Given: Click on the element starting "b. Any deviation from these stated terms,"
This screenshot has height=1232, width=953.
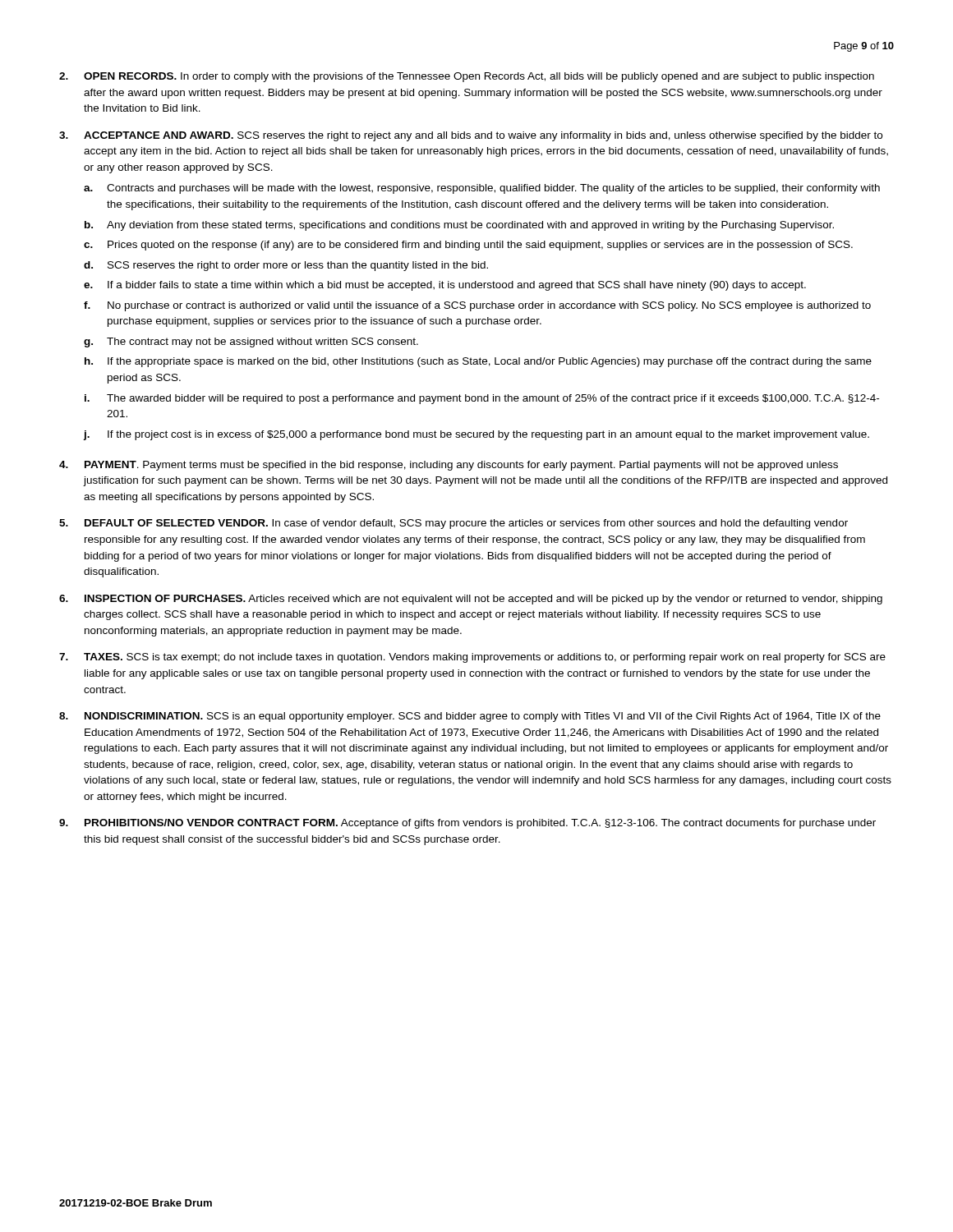Looking at the screenshot, I should 489,224.
